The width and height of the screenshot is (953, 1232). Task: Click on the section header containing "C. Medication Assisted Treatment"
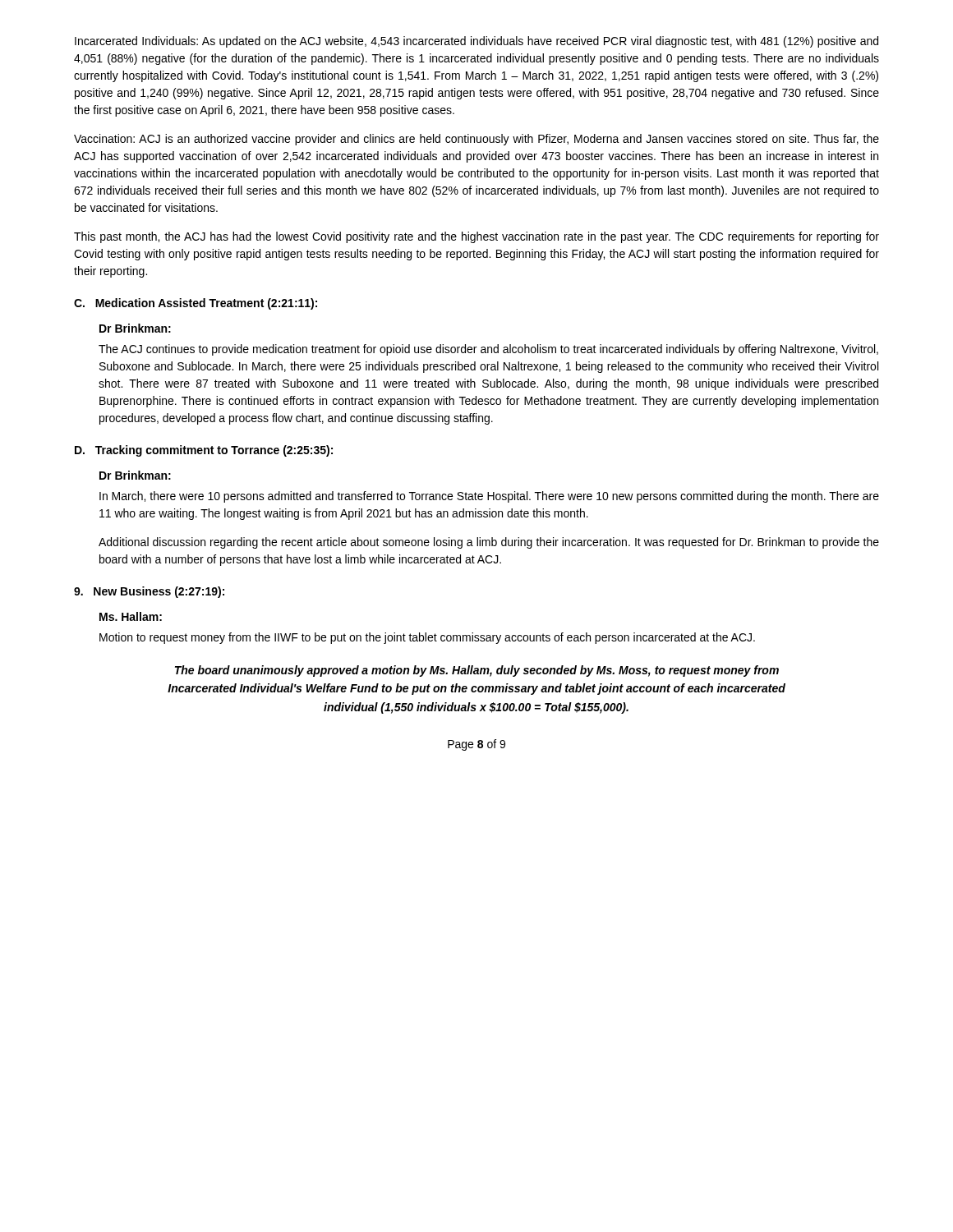[x=196, y=304]
